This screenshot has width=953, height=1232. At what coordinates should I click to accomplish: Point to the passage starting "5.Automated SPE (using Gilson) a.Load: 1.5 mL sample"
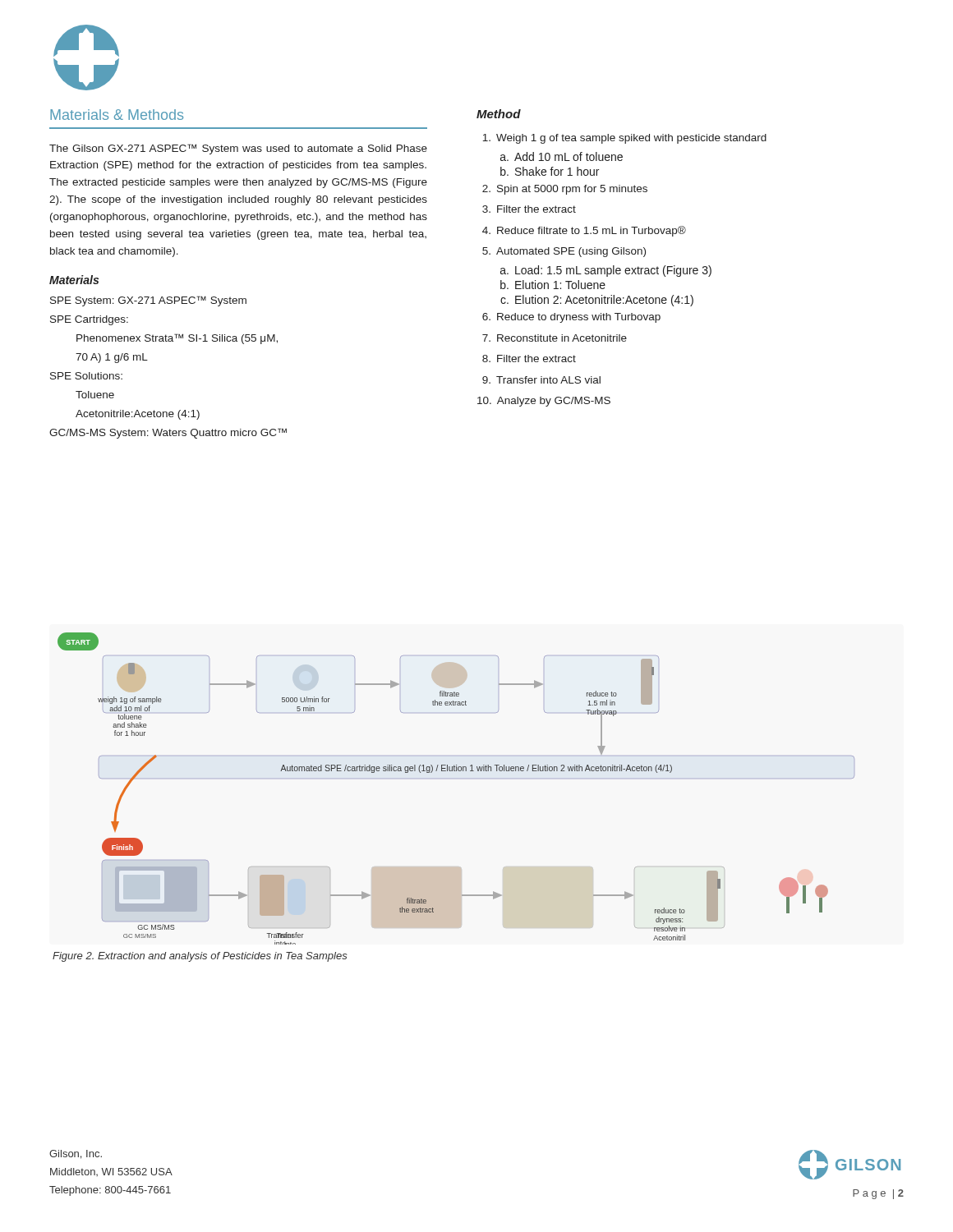690,274
